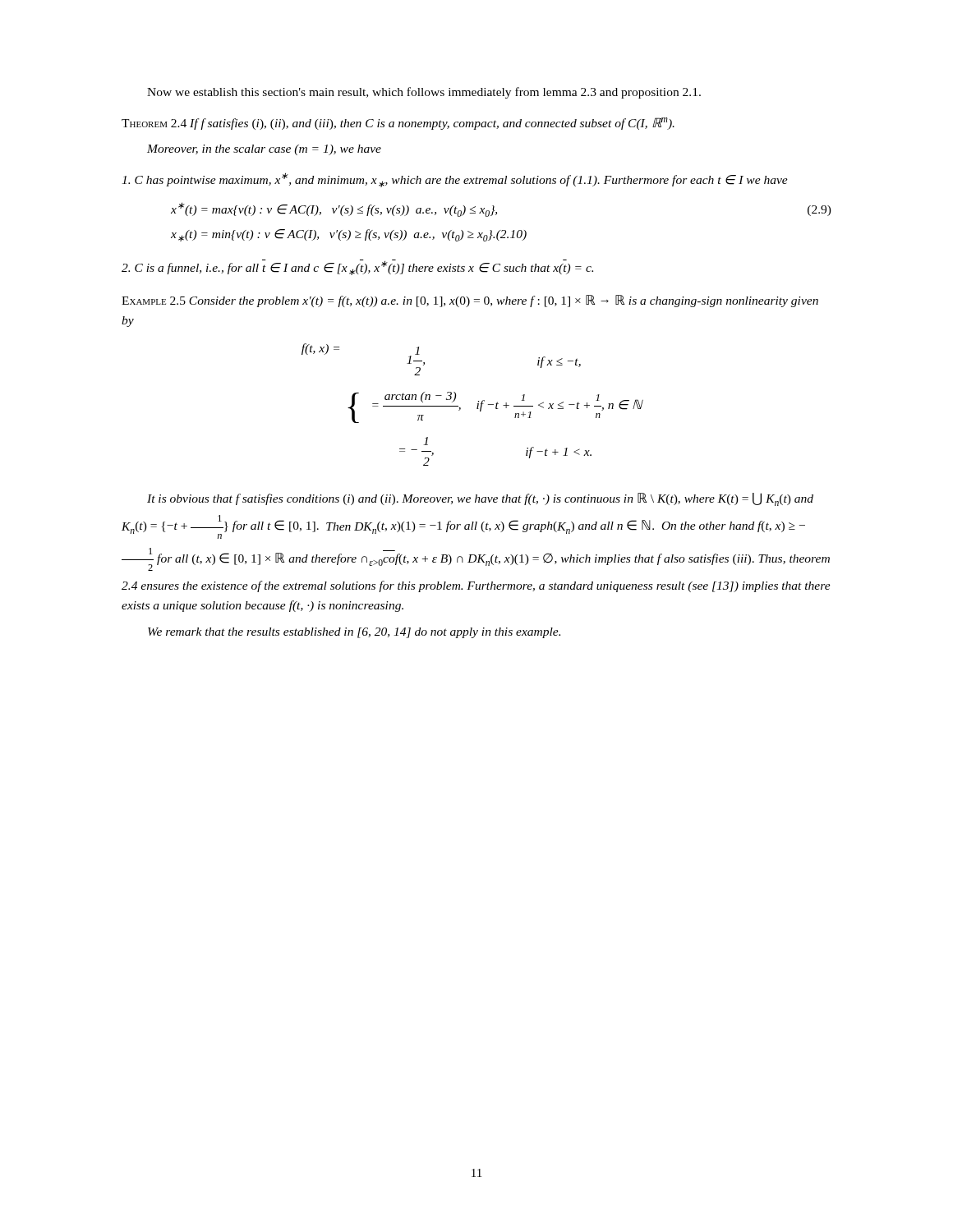Viewport: 953px width, 1232px height.
Task: Navigate to the text starting "Now we establish this section's"
Action: pos(476,92)
